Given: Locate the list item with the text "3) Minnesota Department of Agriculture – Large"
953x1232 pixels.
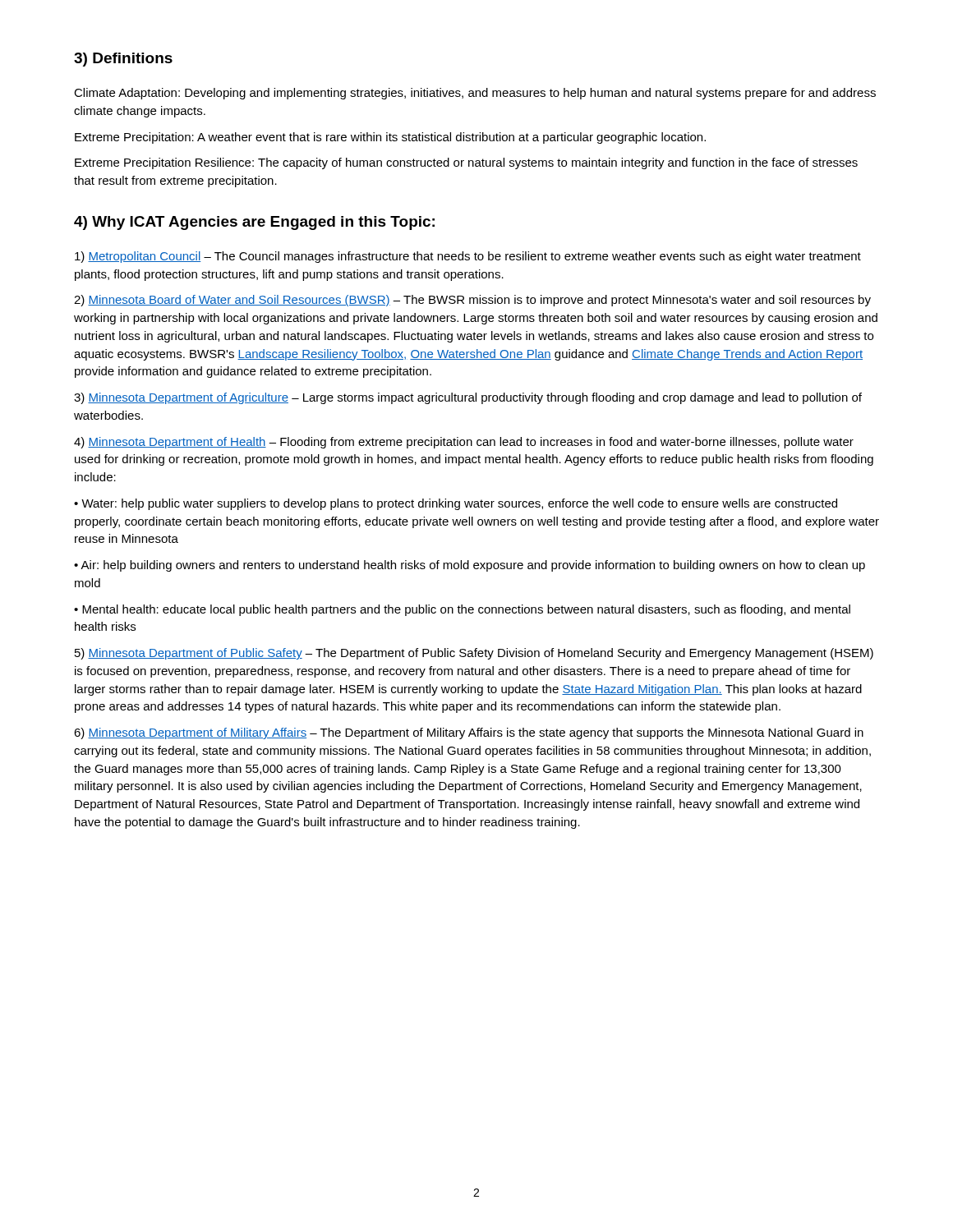Looking at the screenshot, I should point(476,406).
